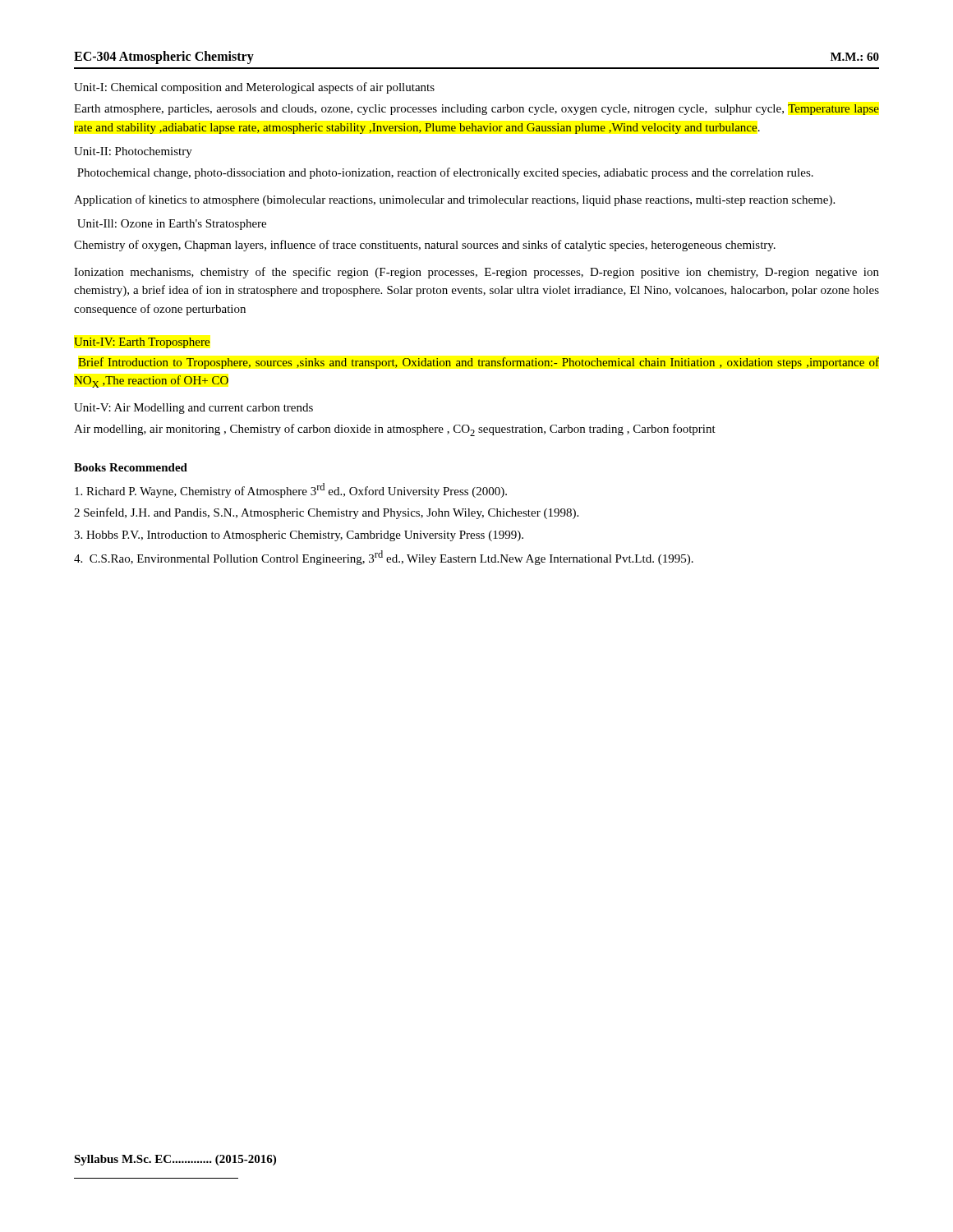
Task: Find the list item containing "3. Hobbs P.V., Introduction to Atmospheric"
Action: click(x=299, y=534)
